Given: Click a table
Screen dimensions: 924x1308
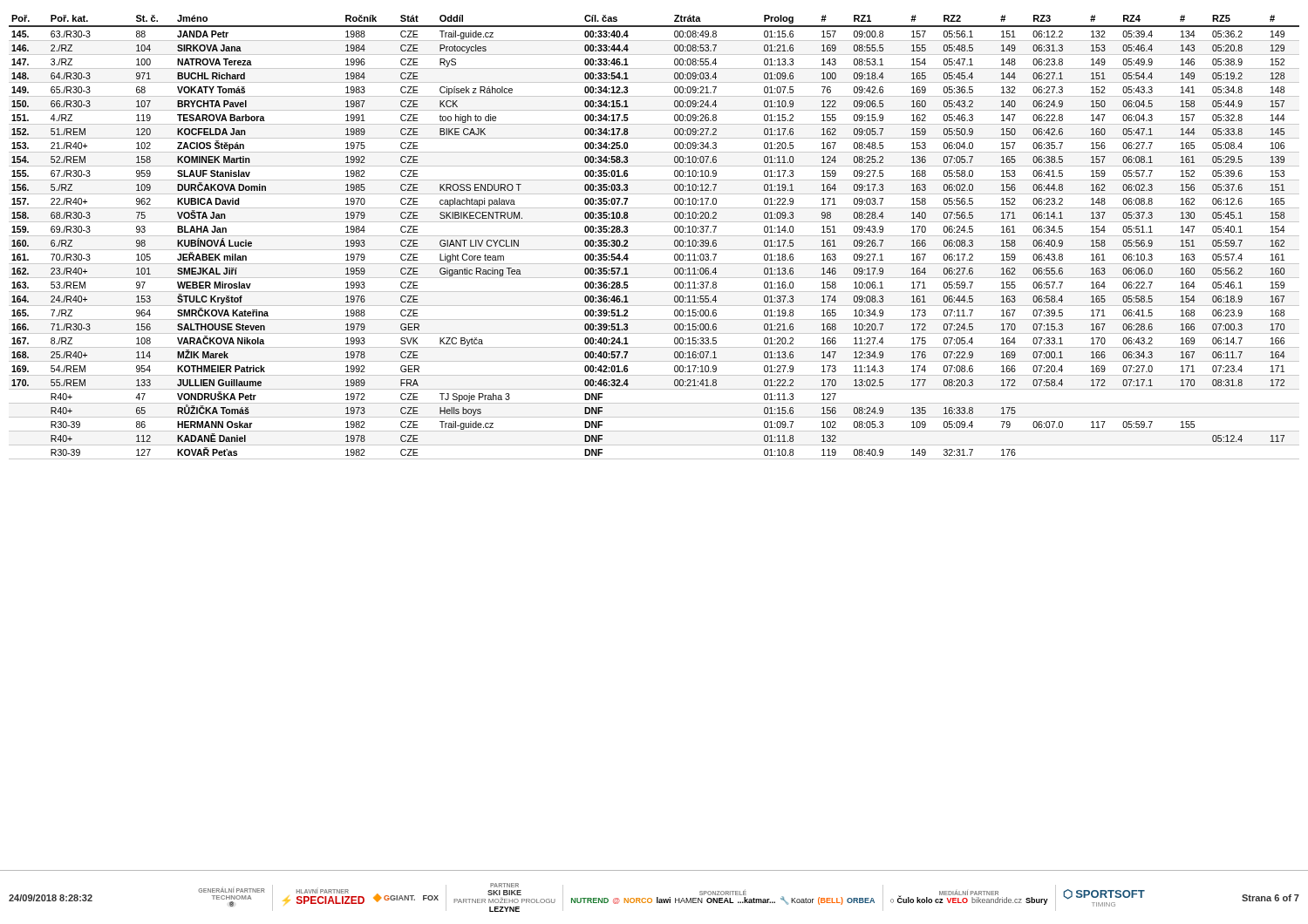Looking at the screenshot, I should pos(654,232).
